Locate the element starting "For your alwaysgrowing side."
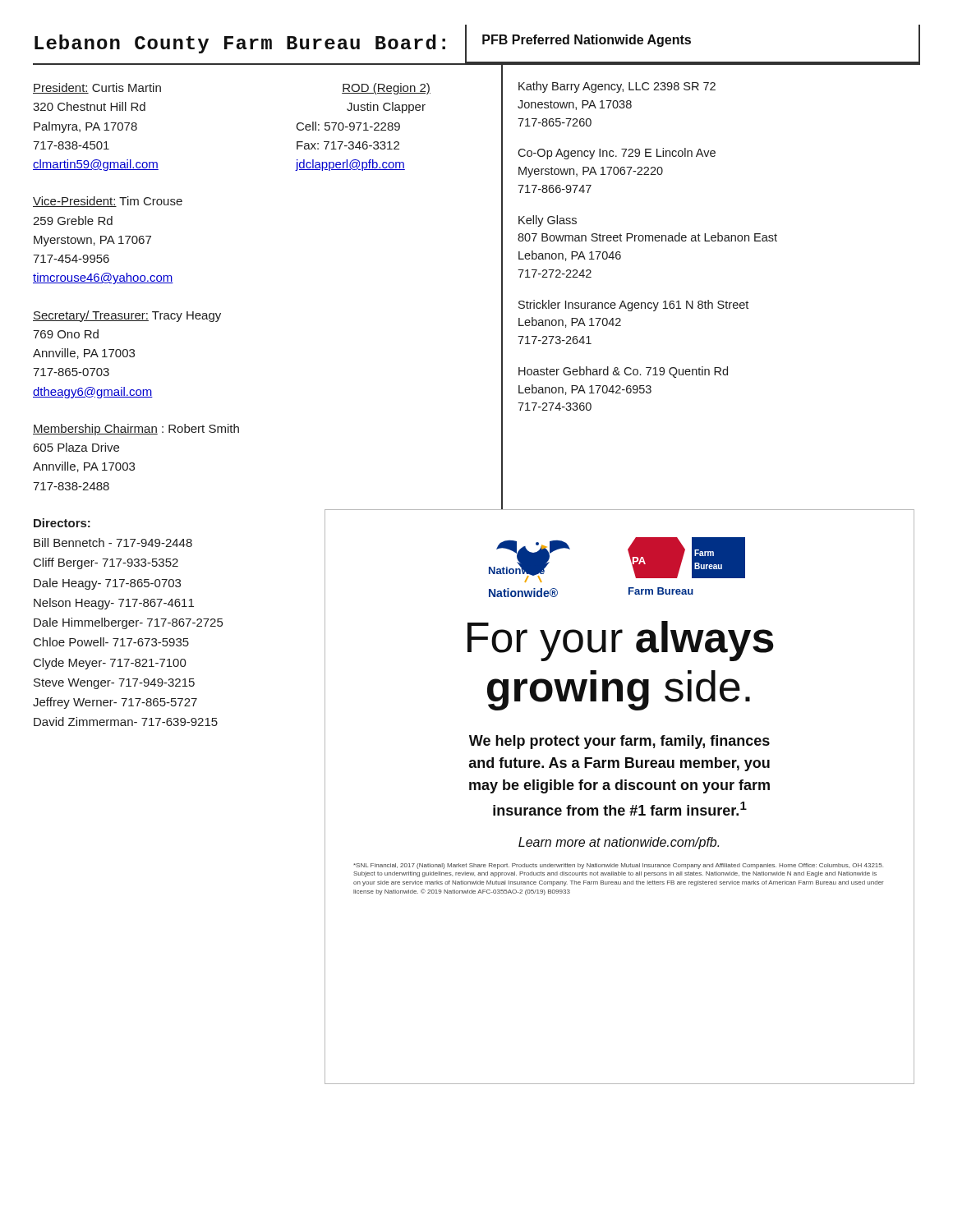The image size is (953, 1232). click(619, 662)
